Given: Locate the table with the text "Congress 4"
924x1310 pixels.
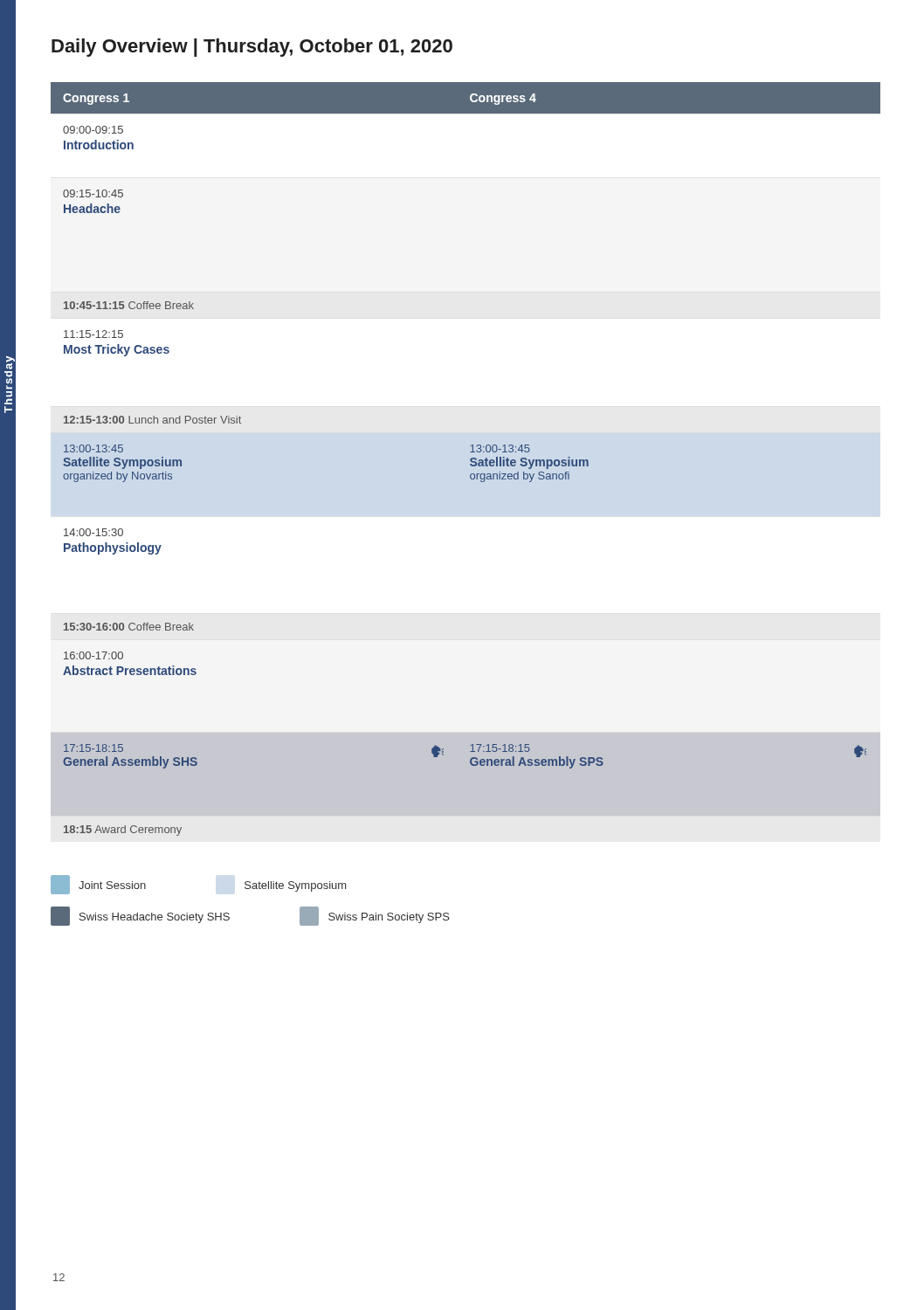Looking at the screenshot, I should 465,462.
